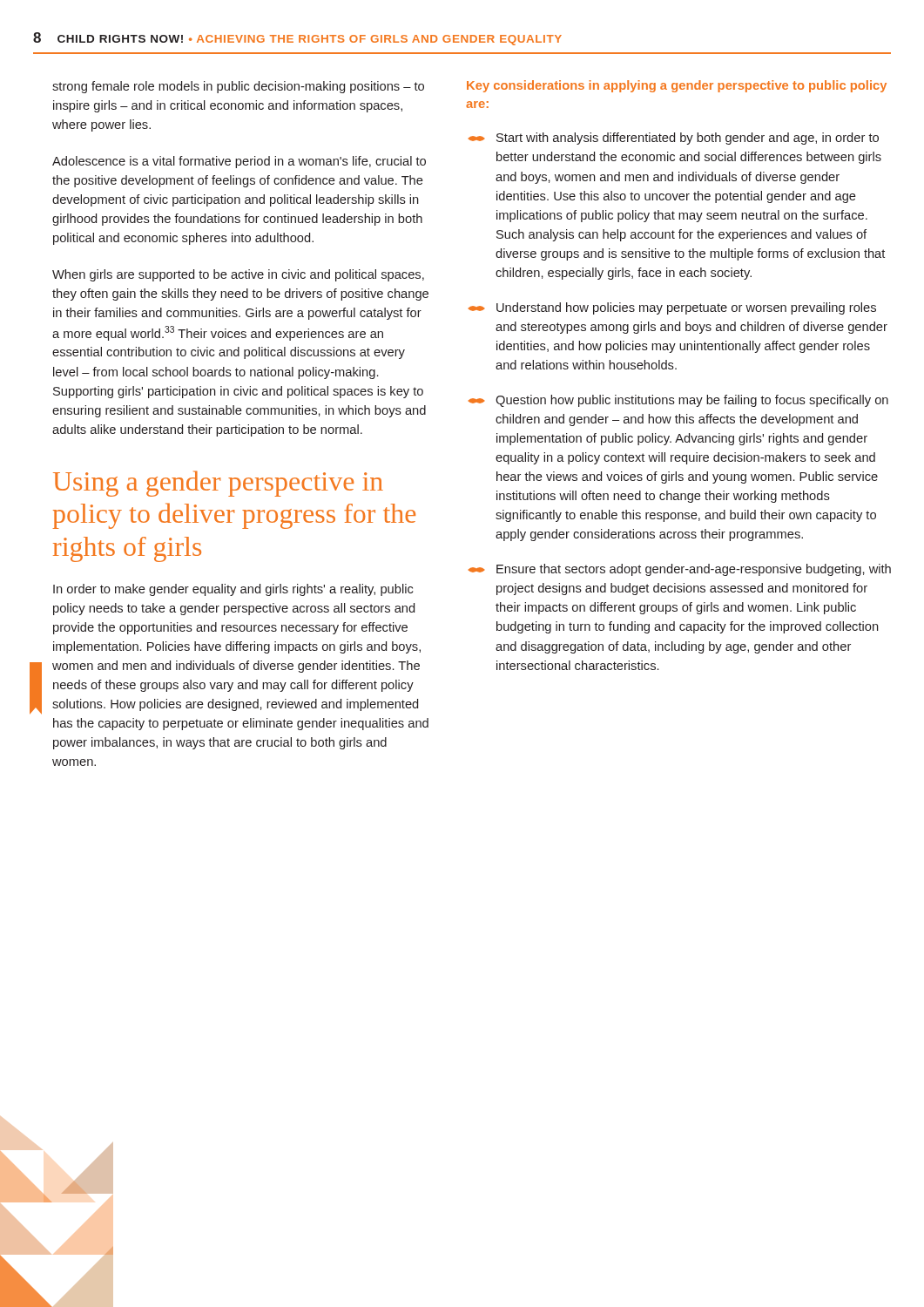Viewport: 924px width, 1307px height.
Task: Select the text starting "When girls are supported to be"
Action: coord(241,352)
